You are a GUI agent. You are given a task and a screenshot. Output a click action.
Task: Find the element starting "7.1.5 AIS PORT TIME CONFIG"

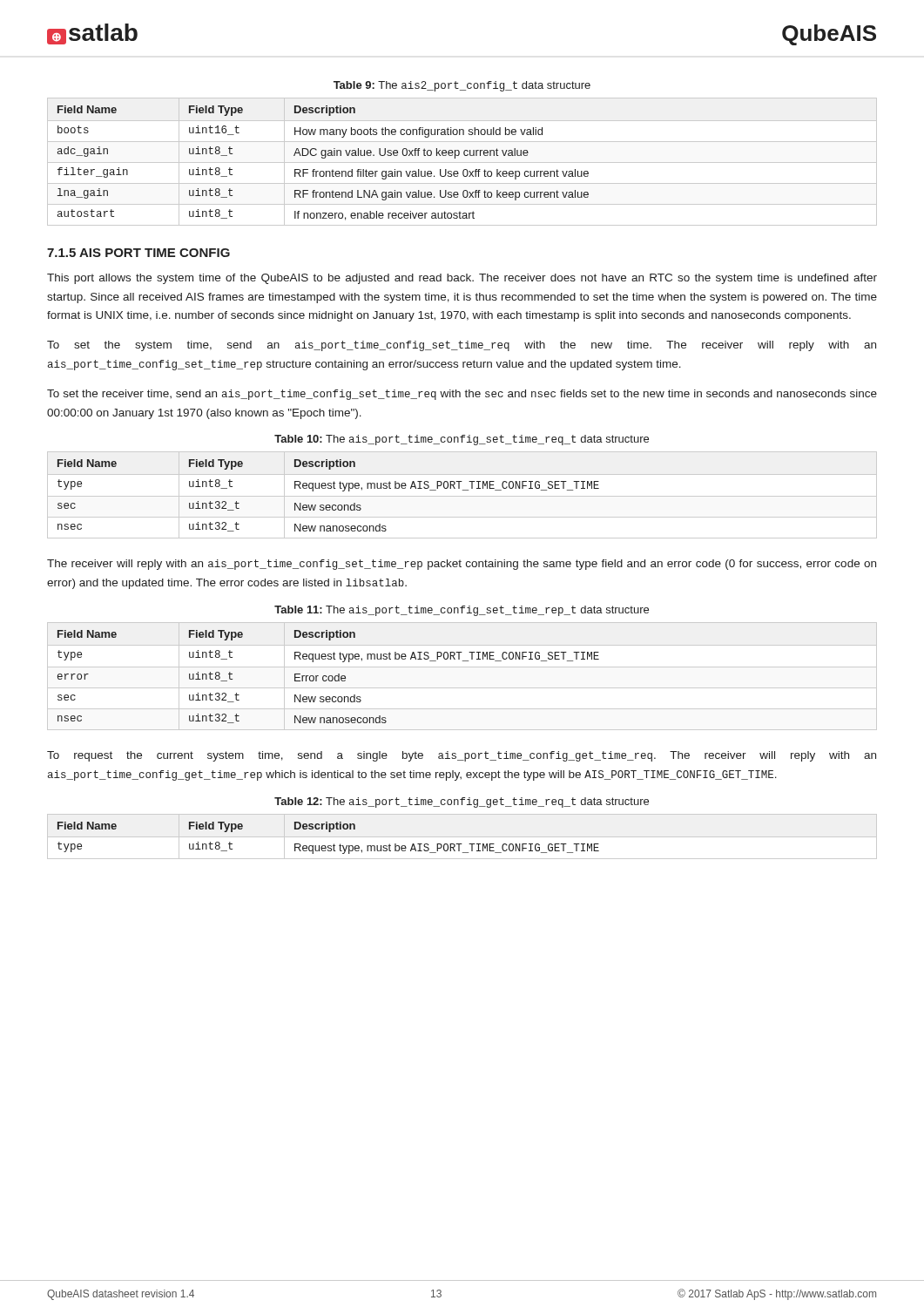point(139,252)
